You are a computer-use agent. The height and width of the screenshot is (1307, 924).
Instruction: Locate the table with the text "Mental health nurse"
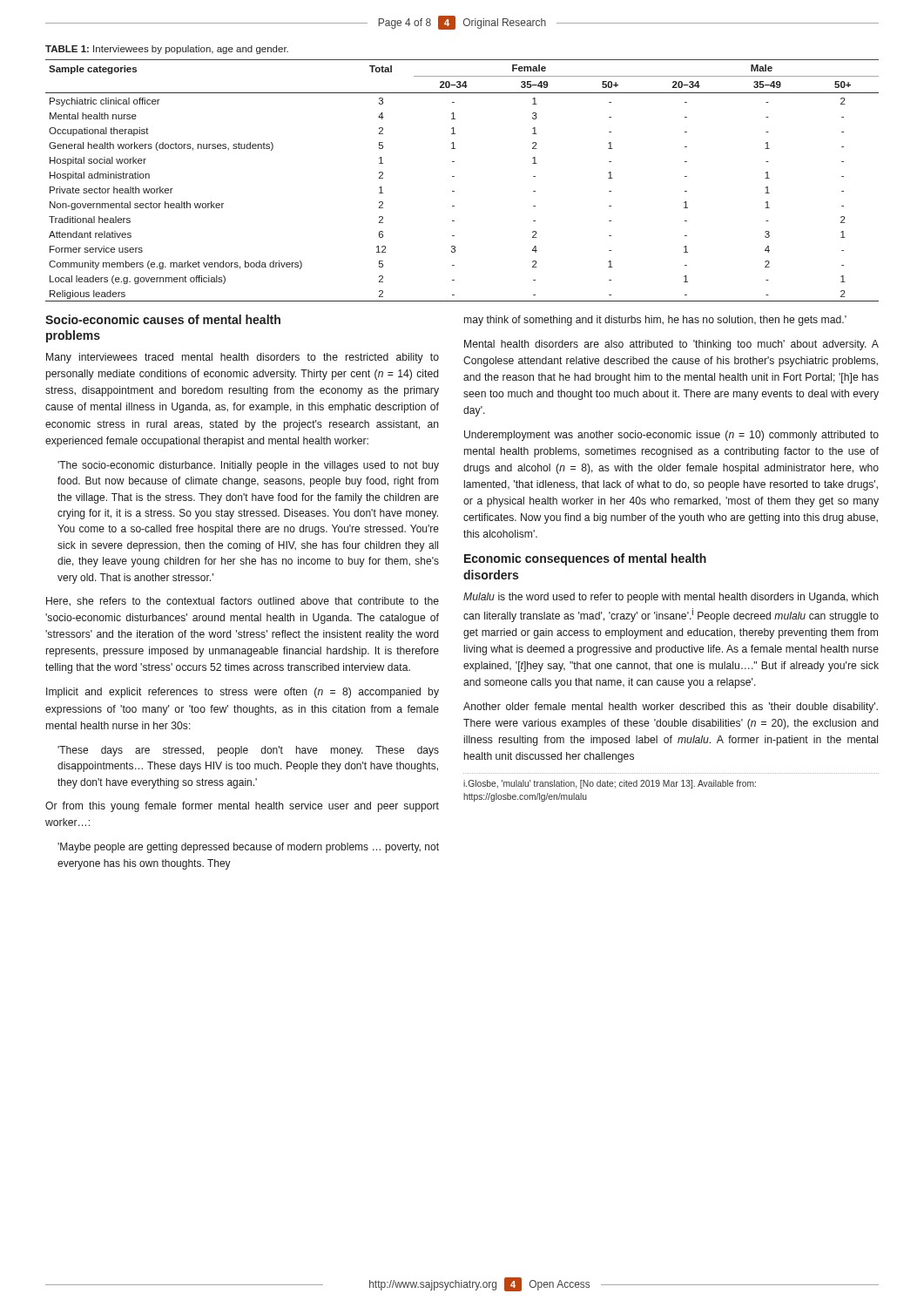462,180
